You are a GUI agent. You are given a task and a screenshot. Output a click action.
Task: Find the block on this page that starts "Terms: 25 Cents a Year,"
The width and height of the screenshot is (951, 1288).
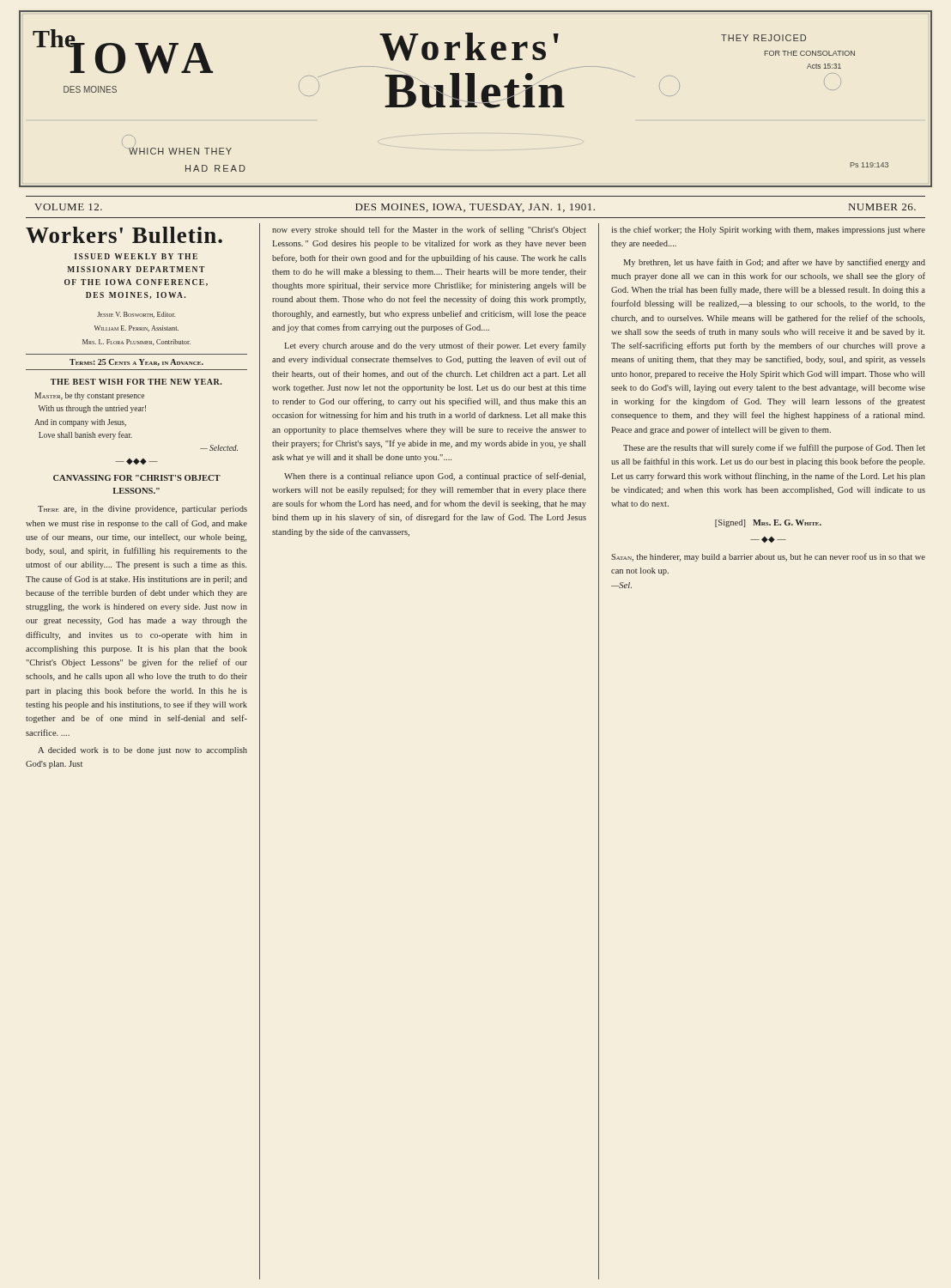point(136,362)
